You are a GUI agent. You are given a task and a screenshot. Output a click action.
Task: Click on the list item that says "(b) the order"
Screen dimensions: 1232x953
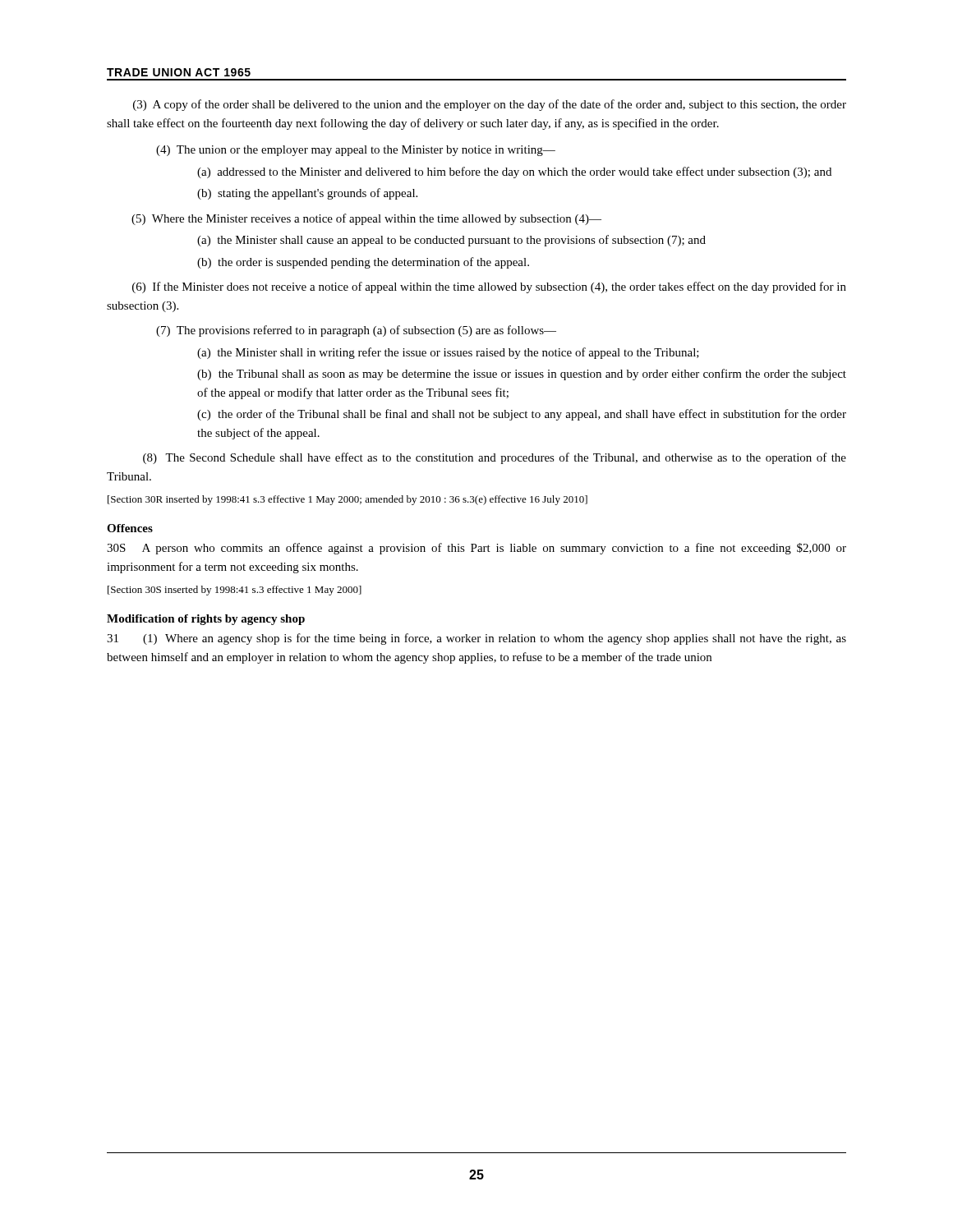pos(363,262)
